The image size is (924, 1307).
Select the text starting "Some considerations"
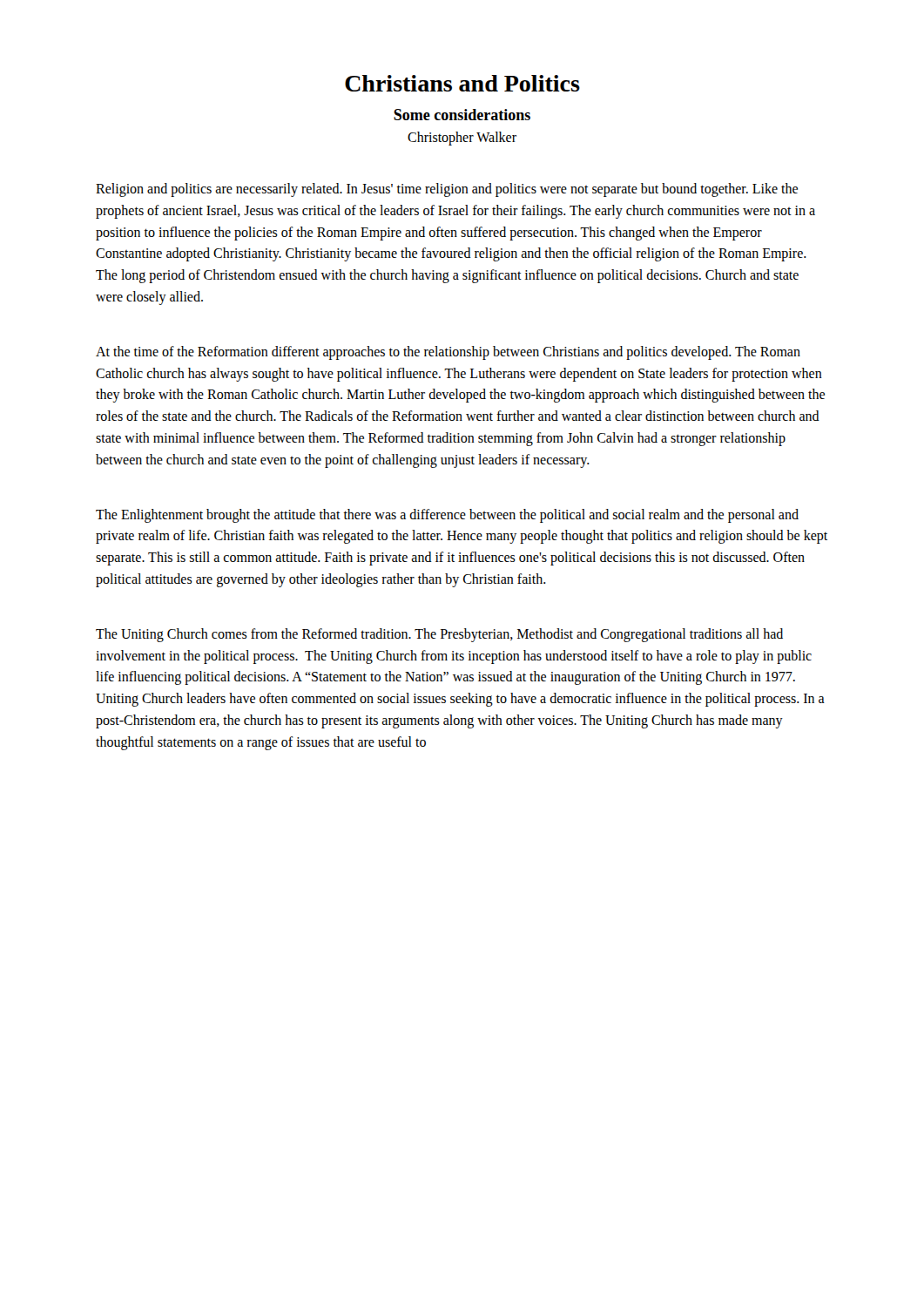click(462, 115)
